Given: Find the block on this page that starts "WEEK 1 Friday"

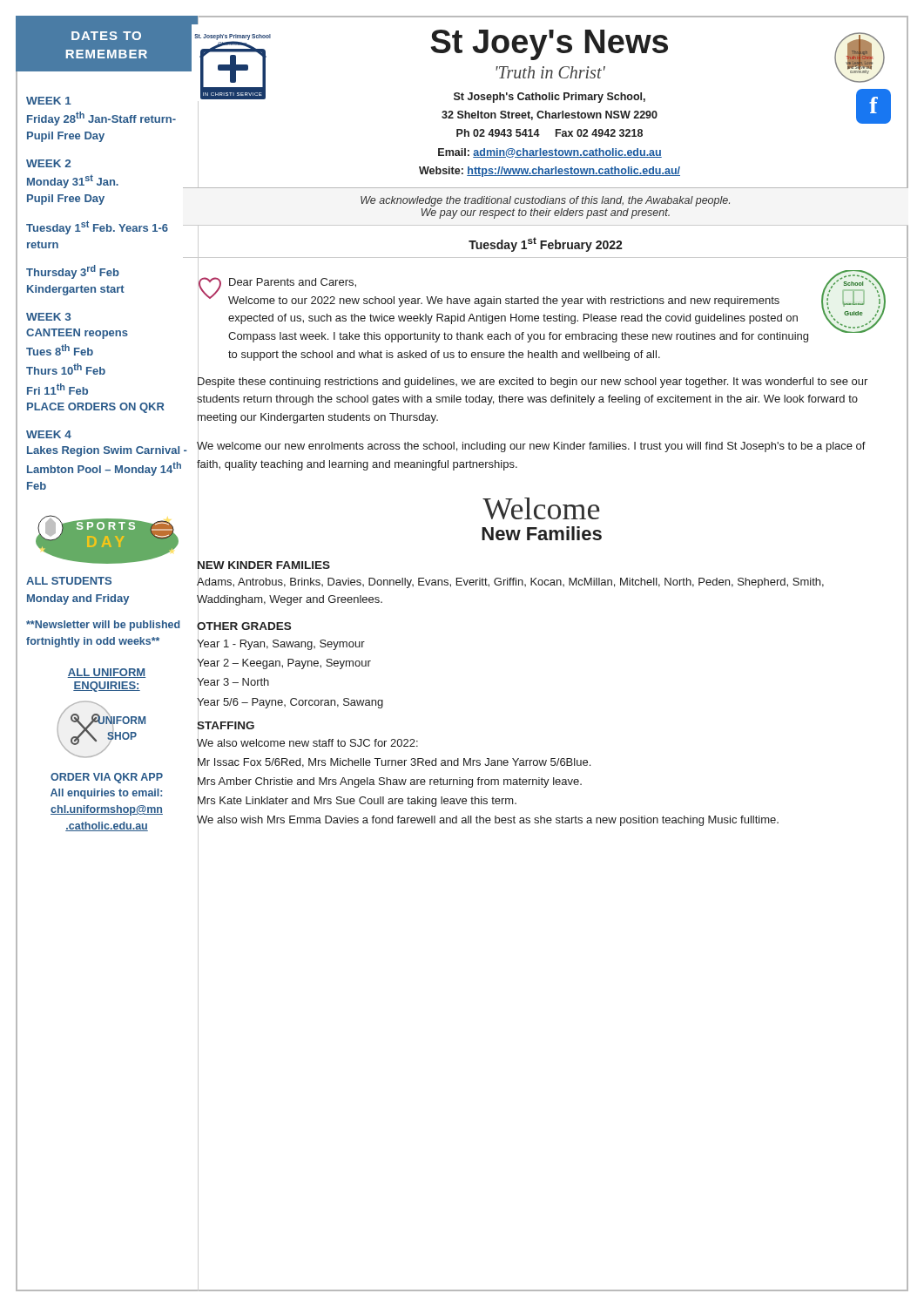Looking at the screenshot, I should tap(107, 119).
